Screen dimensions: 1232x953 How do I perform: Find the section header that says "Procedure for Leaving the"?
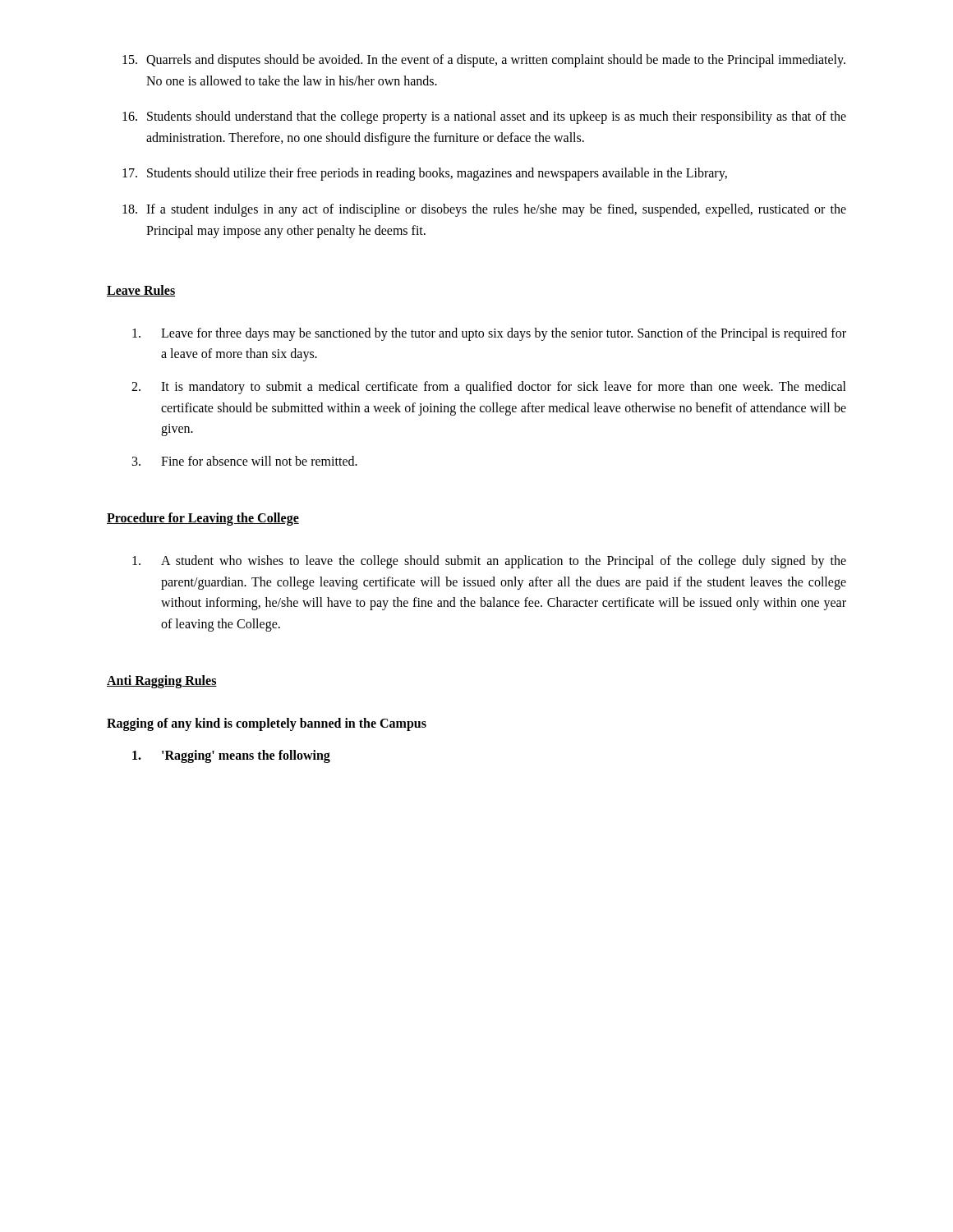[203, 518]
